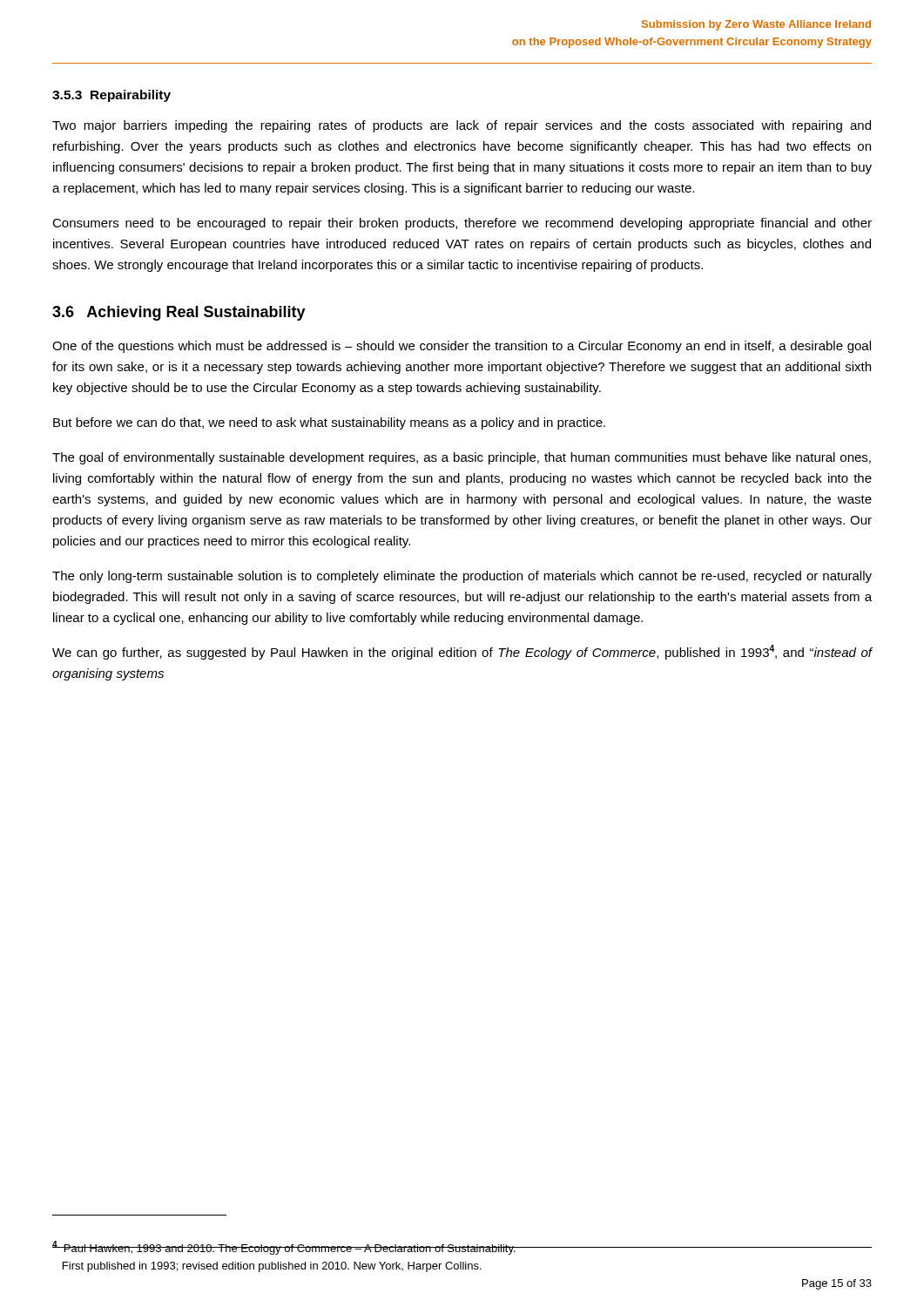The height and width of the screenshot is (1307, 924).
Task: Point to the block beginning "The goal of environmentally"
Action: pyautogui.click(x=462, y=499)
